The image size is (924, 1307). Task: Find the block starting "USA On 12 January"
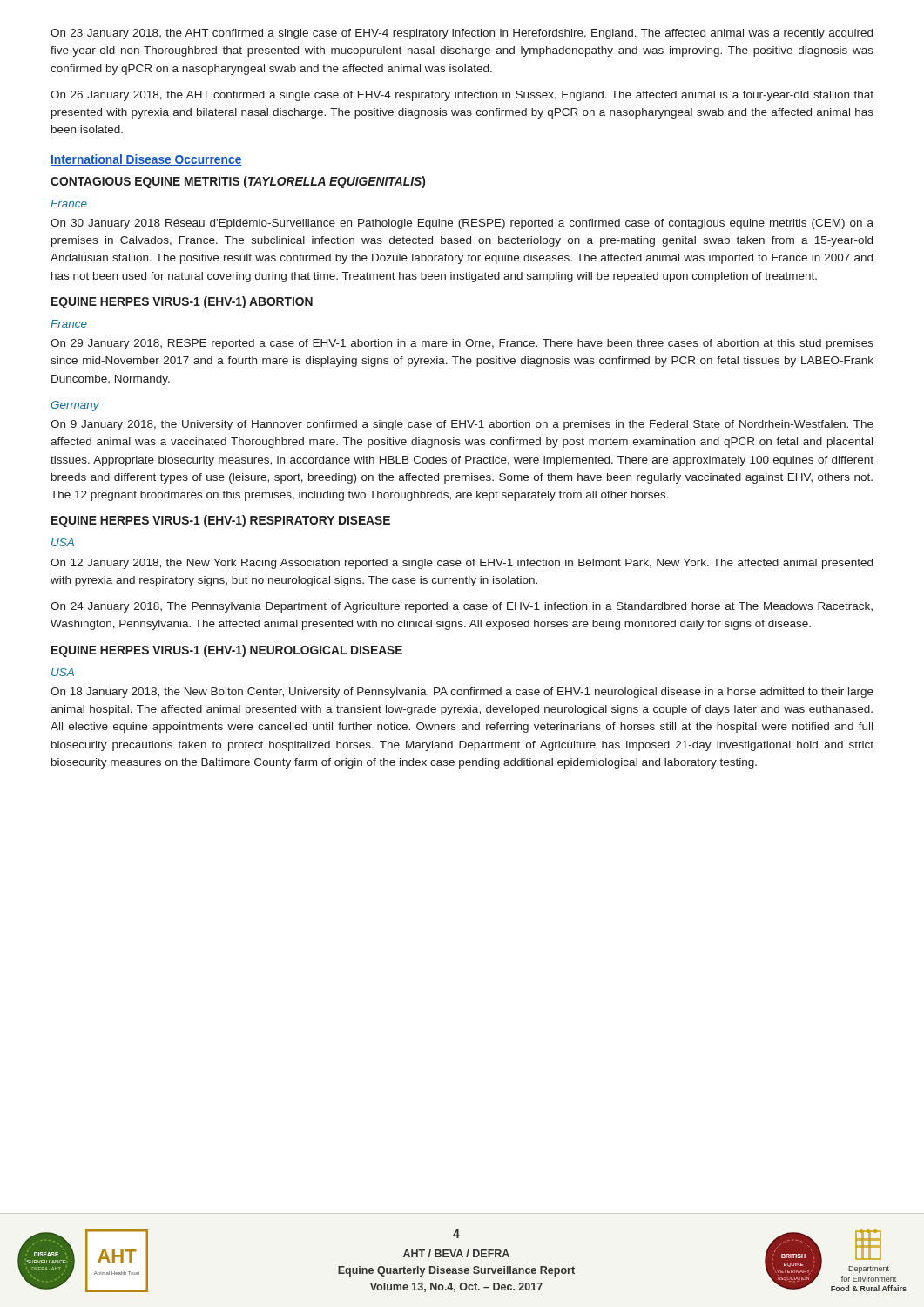pyautogui.click(x=462, y=562)
